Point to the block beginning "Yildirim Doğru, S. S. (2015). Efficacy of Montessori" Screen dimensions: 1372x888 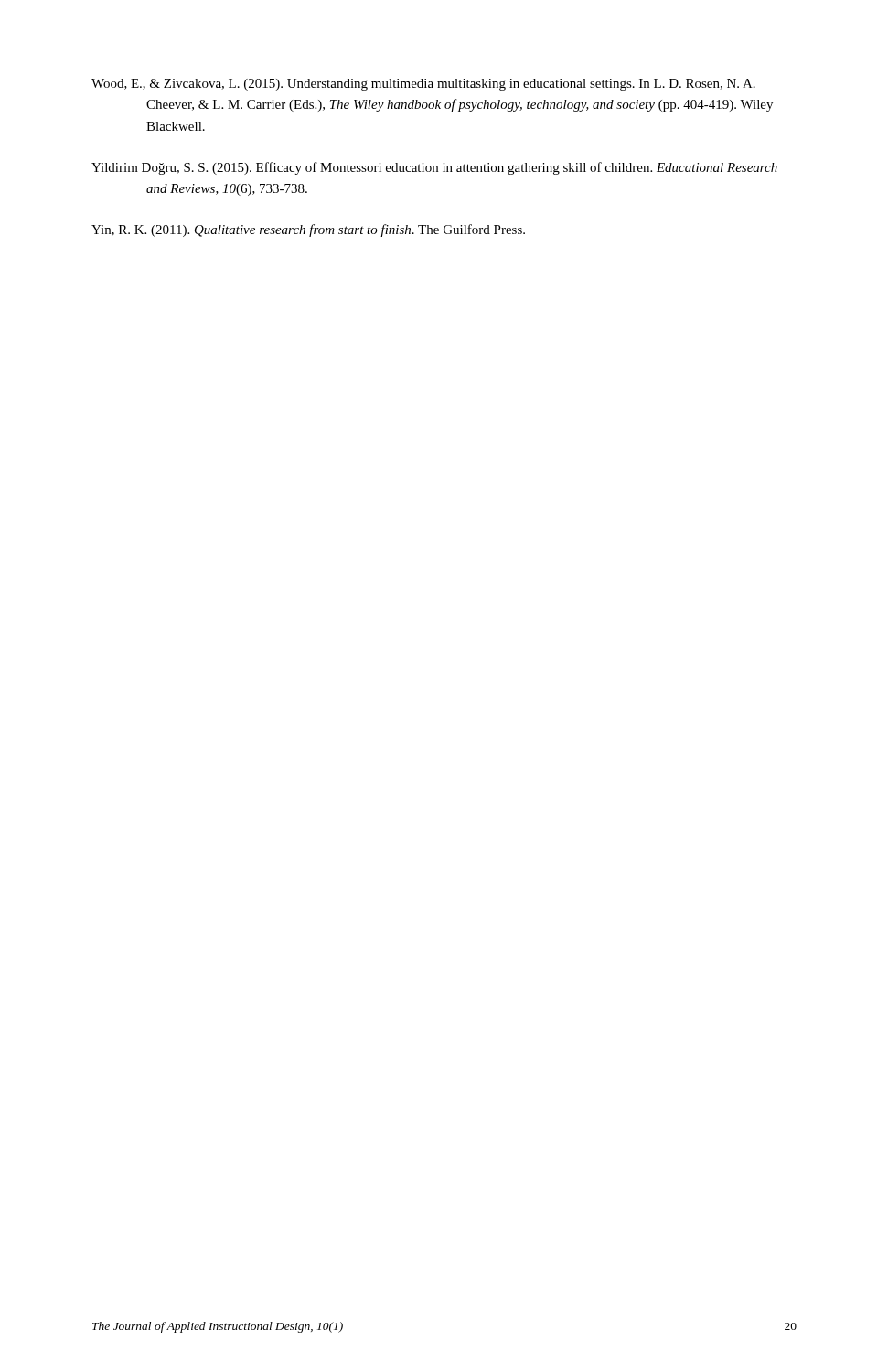[435, 178]
